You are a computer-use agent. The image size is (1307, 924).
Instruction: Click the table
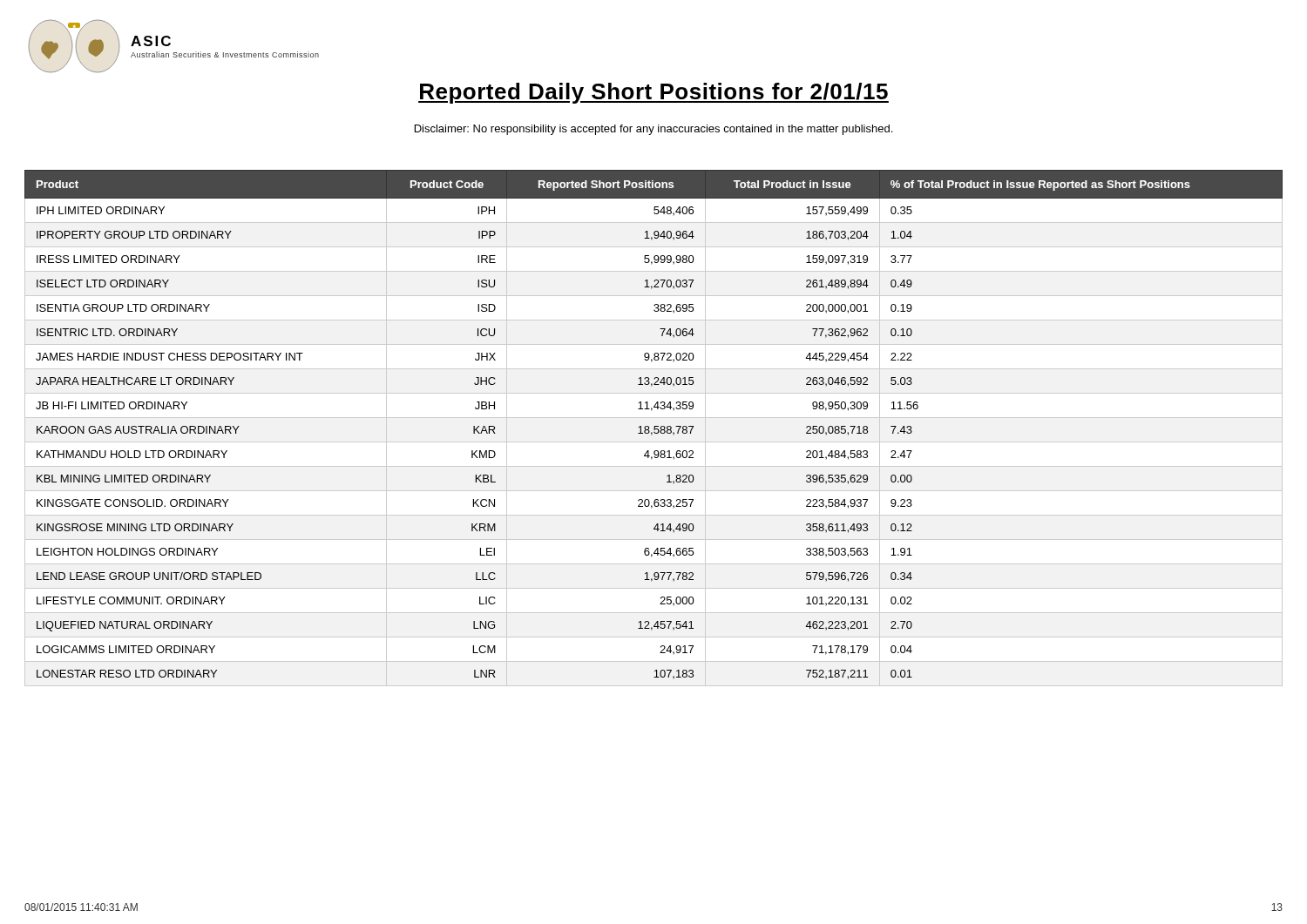(x=654, y=428)
